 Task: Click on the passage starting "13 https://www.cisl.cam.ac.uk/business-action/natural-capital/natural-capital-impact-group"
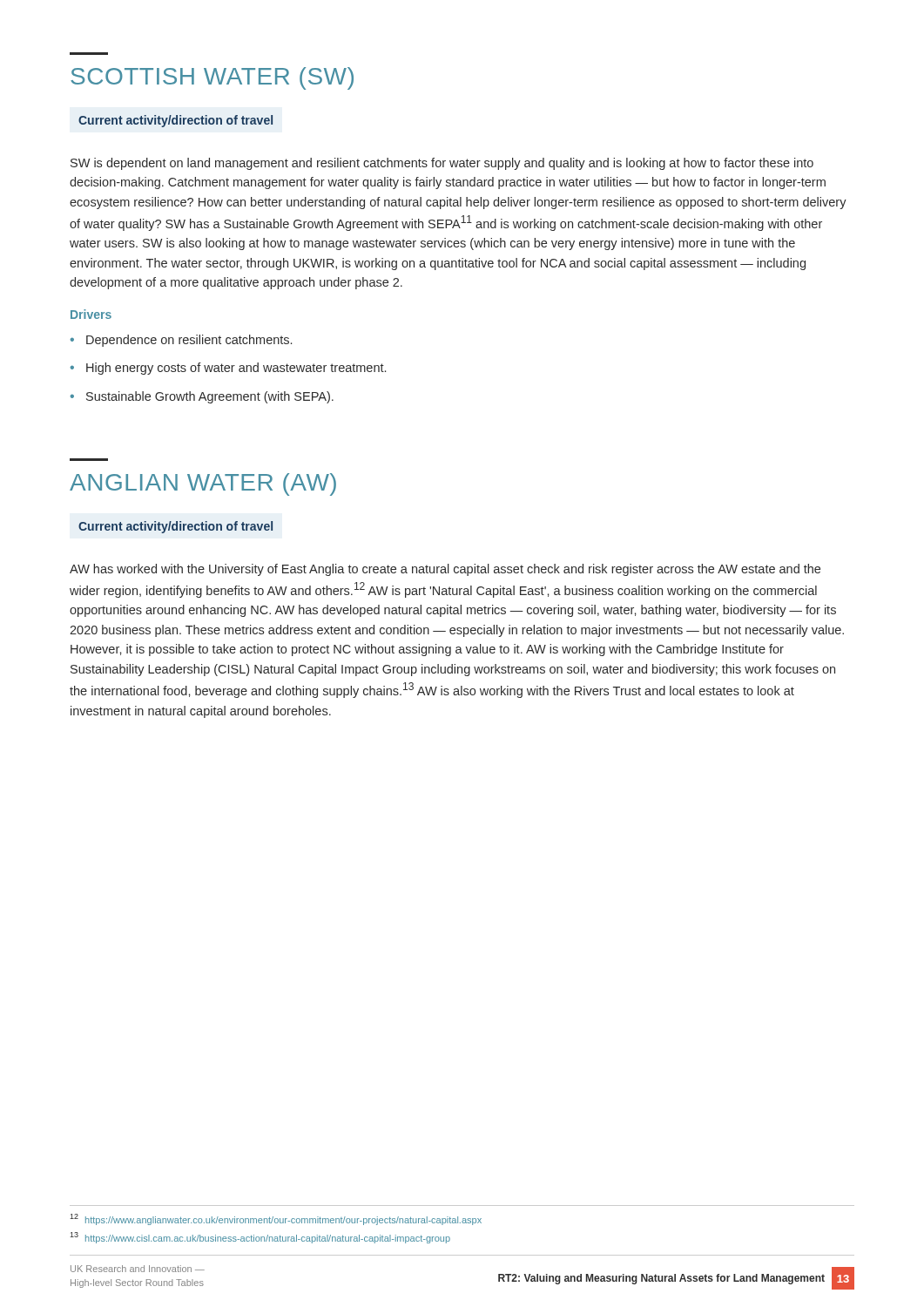click(260, 1237)
